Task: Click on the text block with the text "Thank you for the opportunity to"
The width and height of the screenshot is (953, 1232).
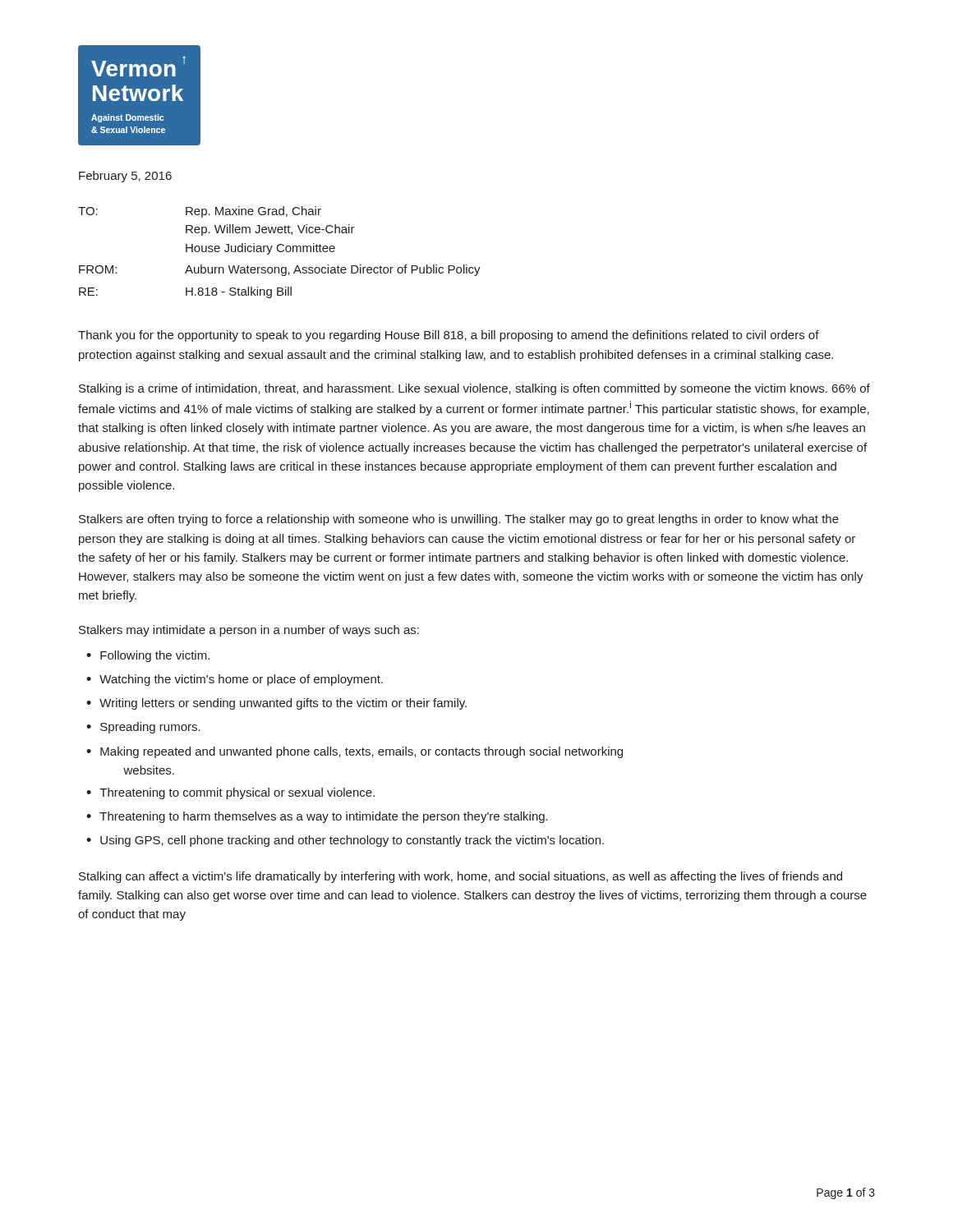Action: pyautogui.click(x=456, y=344)
